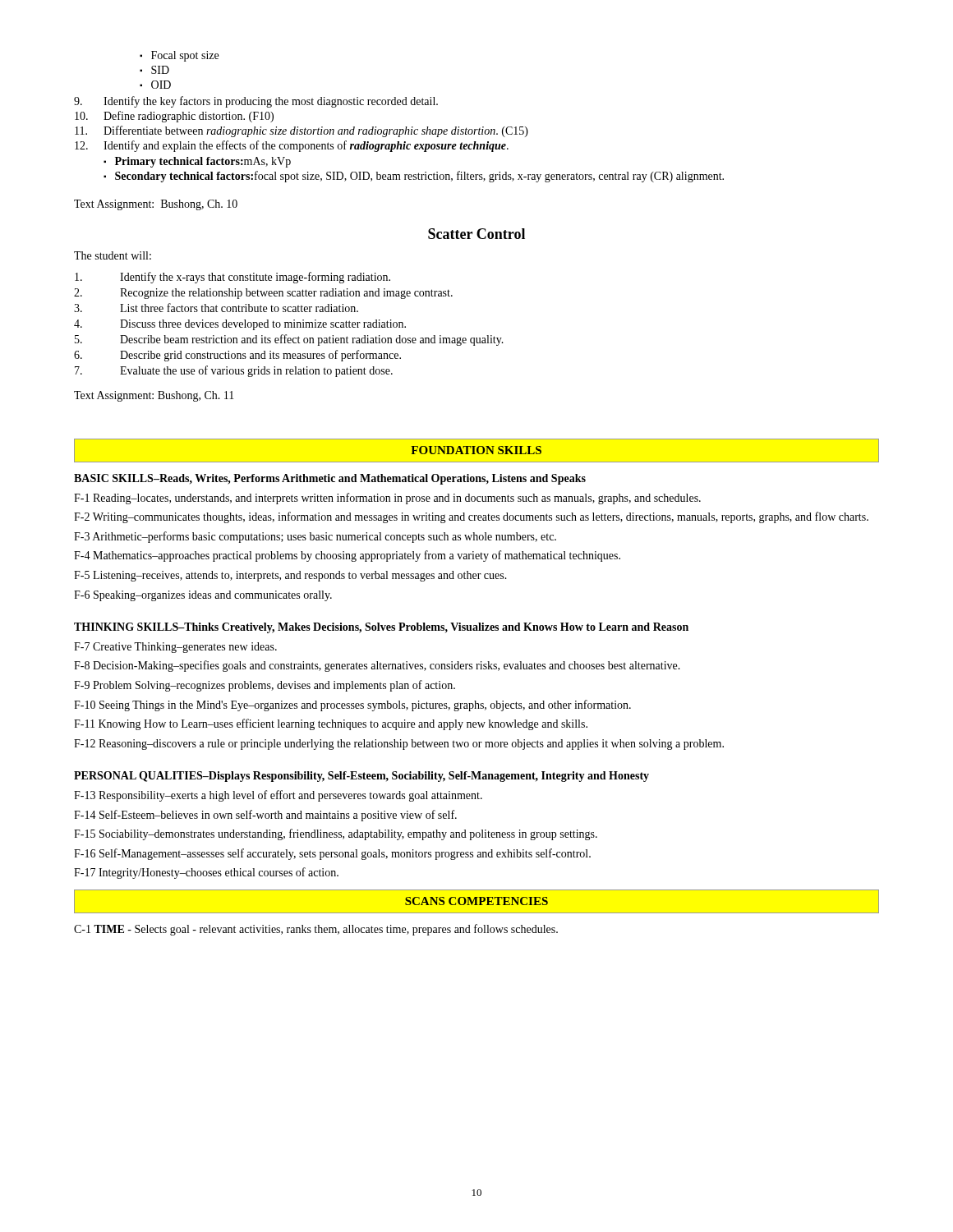Click on the section header containing "SCANS COMPETENCIES"
The image size is (953, 1232).
pos(476,901)
